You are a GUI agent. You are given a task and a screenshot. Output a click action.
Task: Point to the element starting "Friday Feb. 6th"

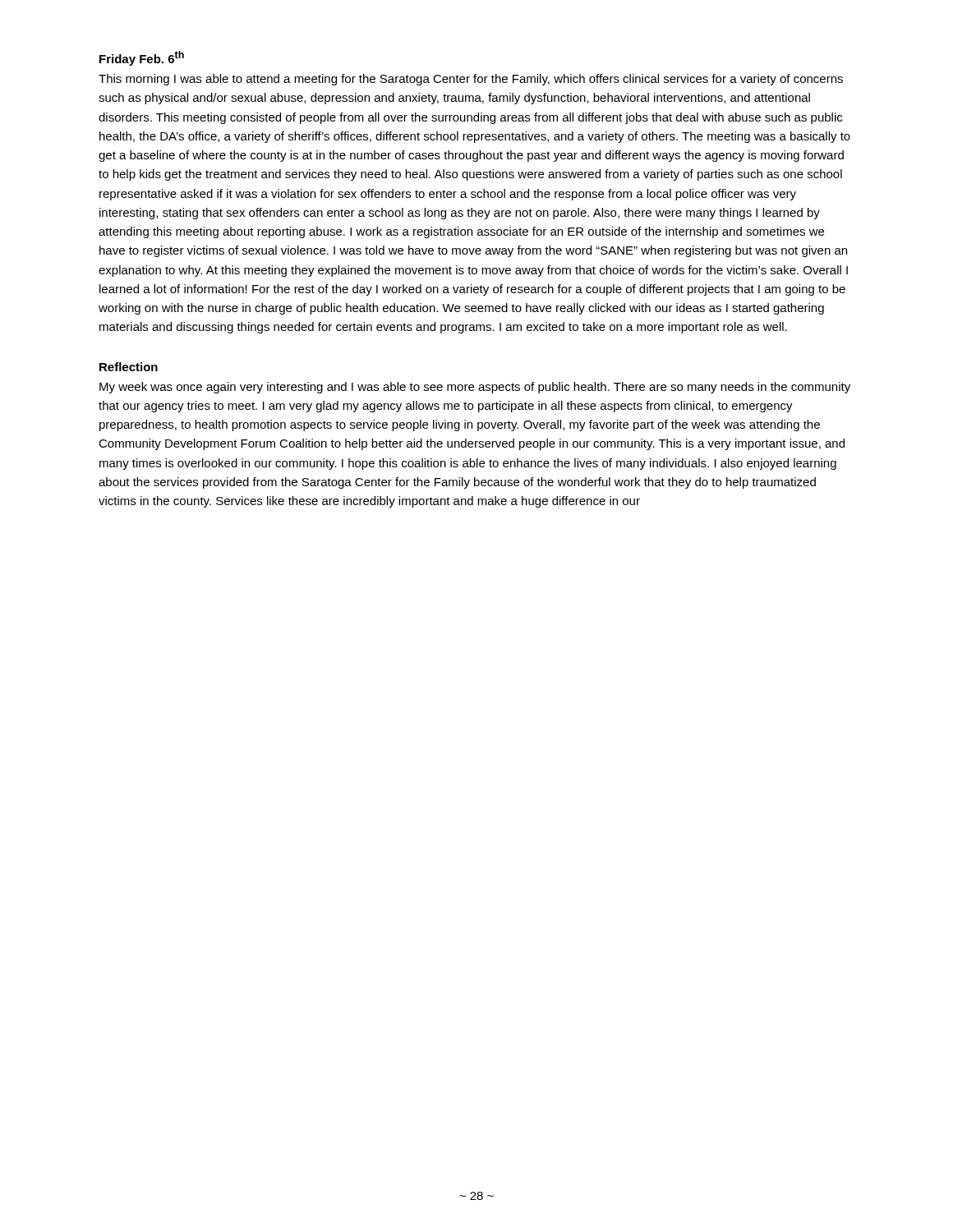pyautogui.click(x=141, y=57)
